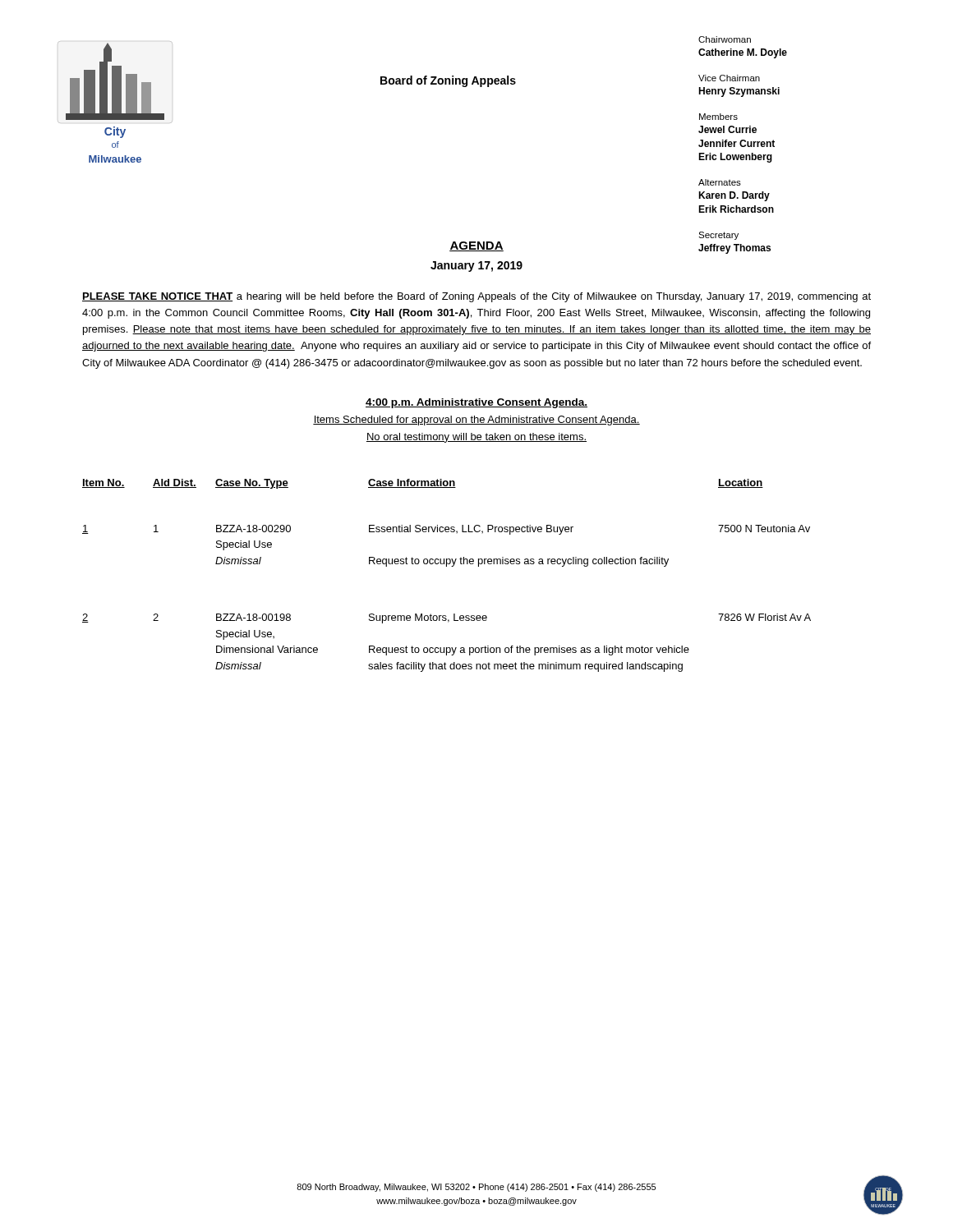Find the text block containing "PLEASE TAKE NOTICE THAT a hearing will"

476,329
